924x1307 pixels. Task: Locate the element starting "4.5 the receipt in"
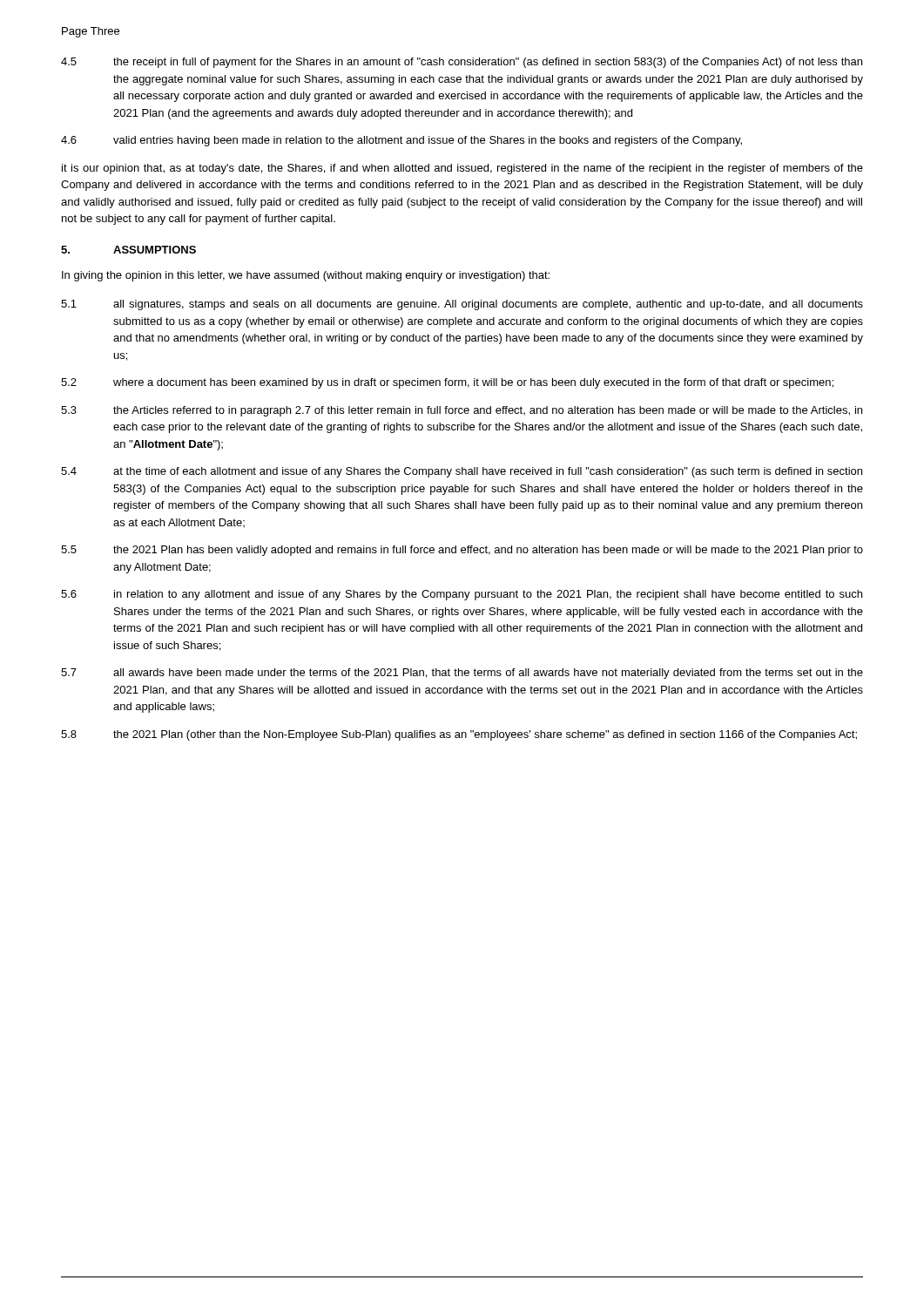[462, 87]
